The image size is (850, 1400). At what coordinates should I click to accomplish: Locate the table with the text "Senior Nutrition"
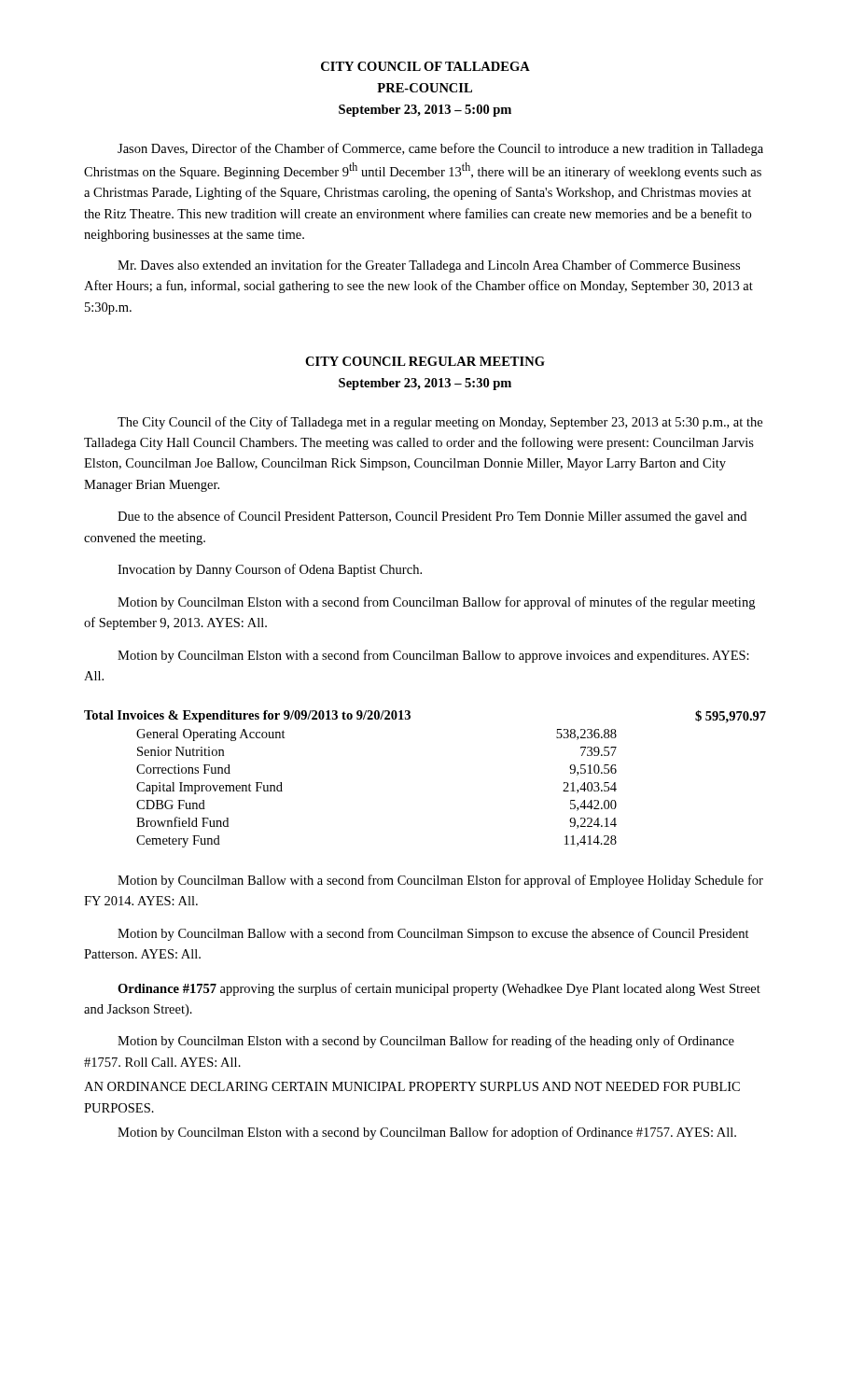pos(425,778)
